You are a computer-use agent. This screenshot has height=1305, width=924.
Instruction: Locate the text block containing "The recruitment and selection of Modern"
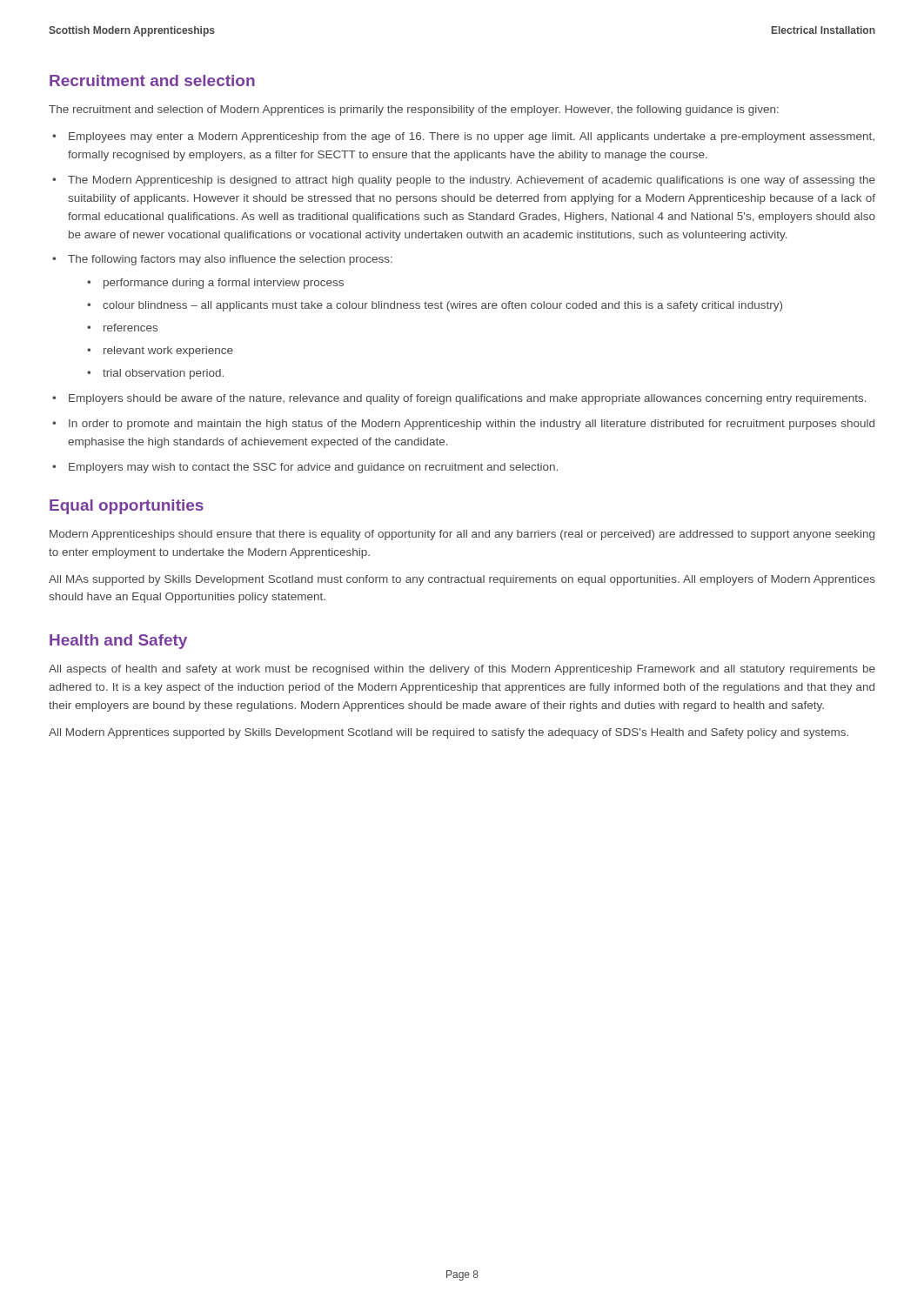(x=462, y=110)
